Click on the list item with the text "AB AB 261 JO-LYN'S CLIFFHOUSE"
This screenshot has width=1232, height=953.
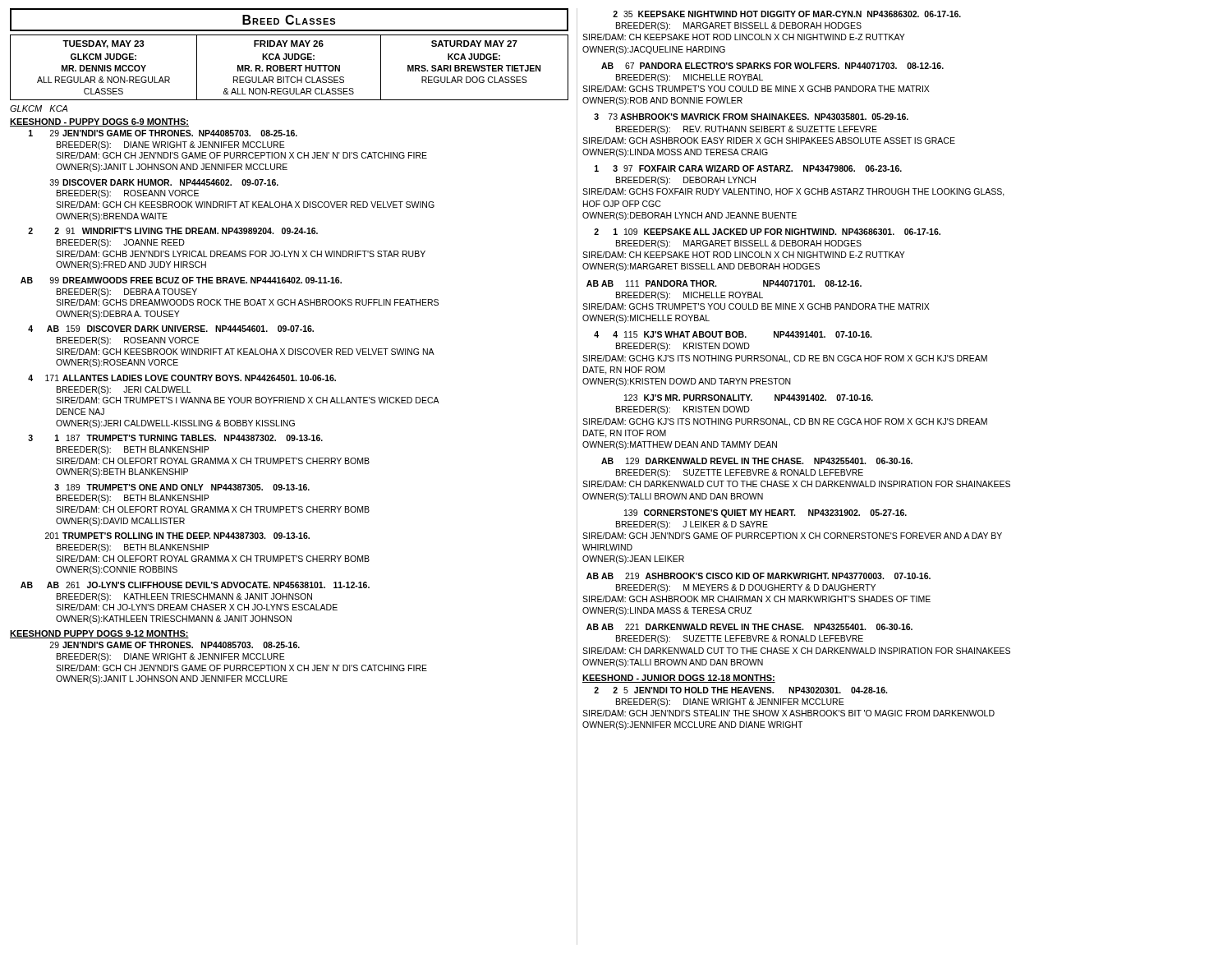click(289, 602)
